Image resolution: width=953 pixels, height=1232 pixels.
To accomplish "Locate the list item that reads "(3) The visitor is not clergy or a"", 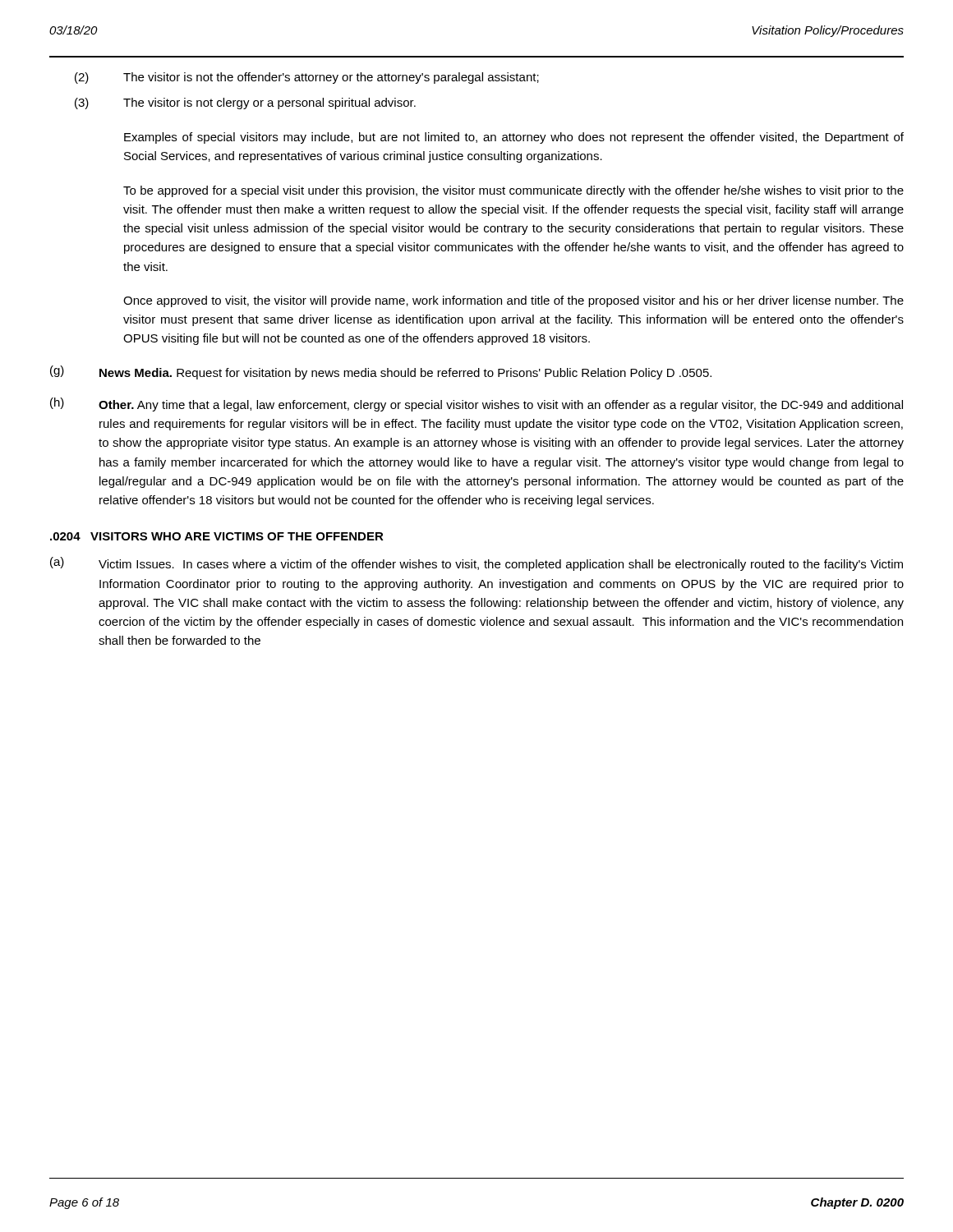I will tap(245, 103).
